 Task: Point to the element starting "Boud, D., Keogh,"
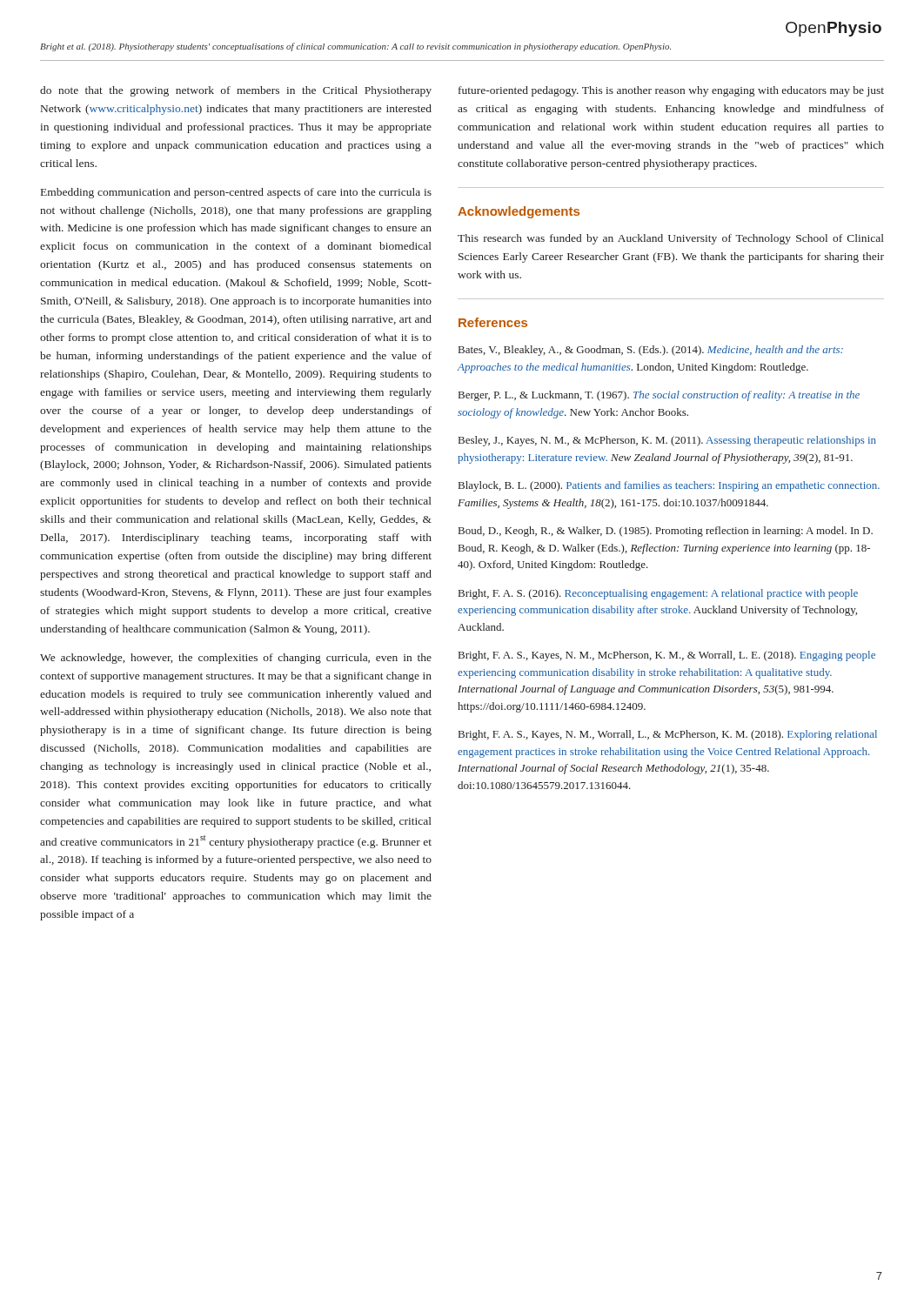point(665,548)
